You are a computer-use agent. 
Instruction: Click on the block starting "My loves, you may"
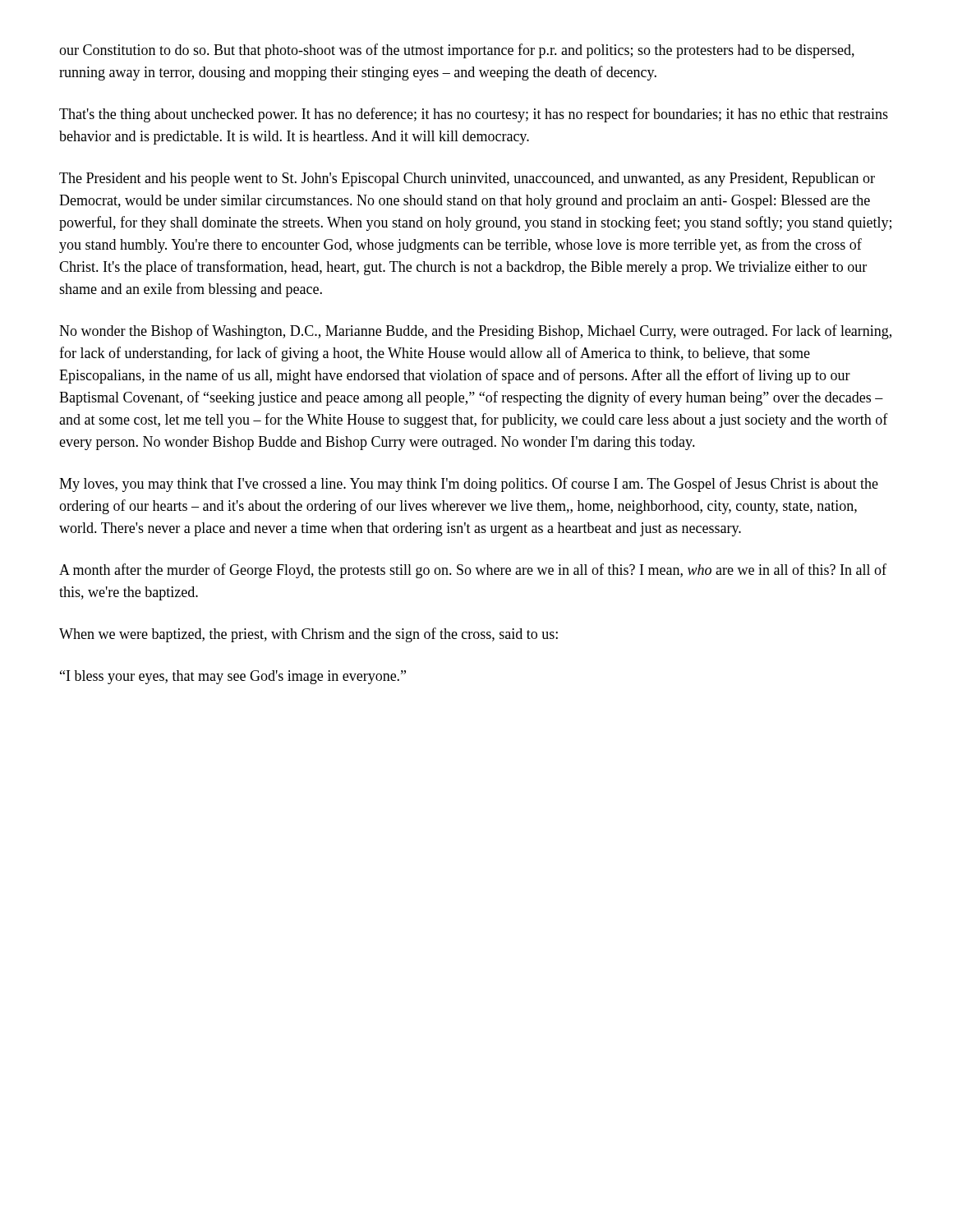point(469,506)
